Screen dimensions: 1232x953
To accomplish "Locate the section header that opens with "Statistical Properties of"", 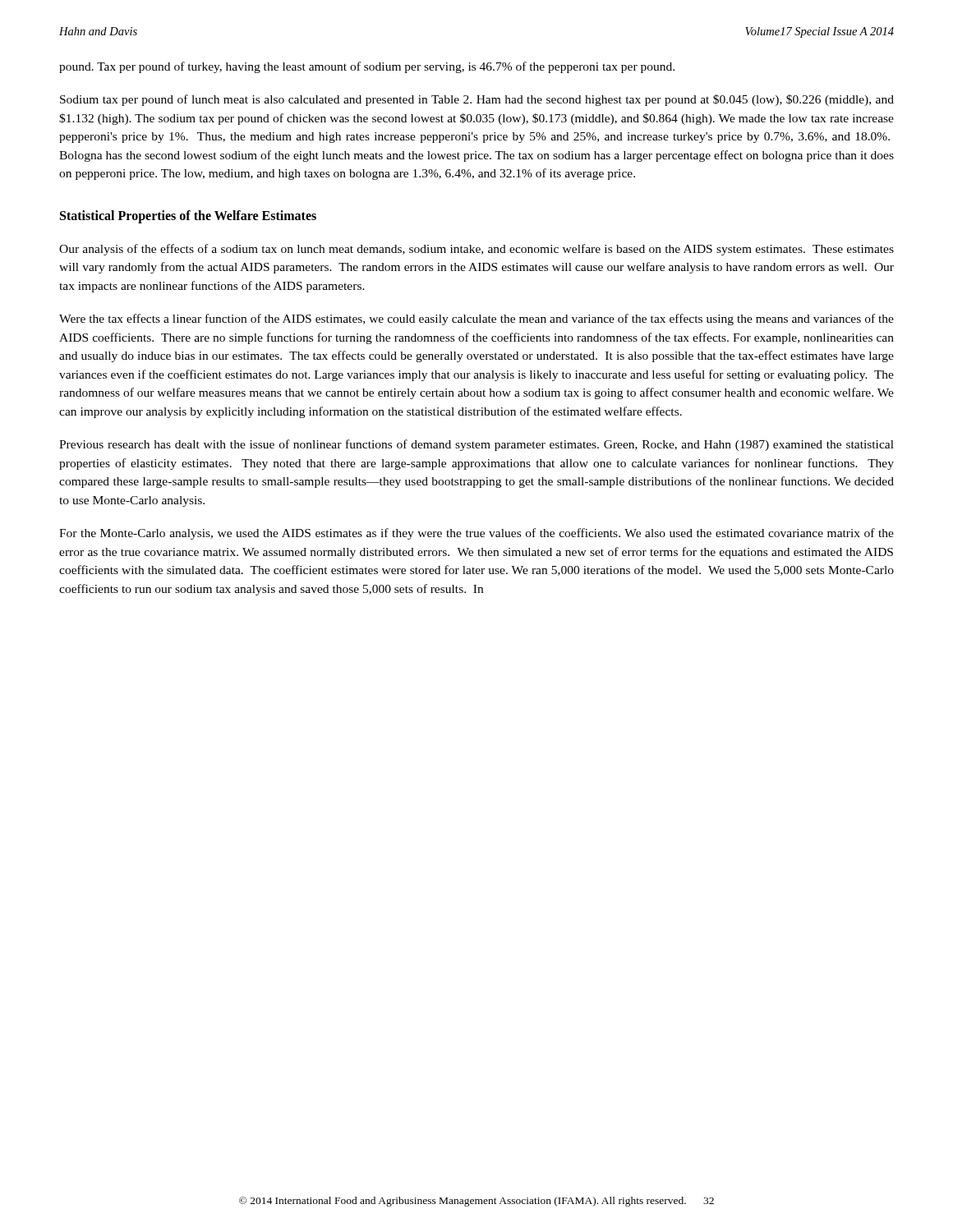I will (x=188, y=215).
